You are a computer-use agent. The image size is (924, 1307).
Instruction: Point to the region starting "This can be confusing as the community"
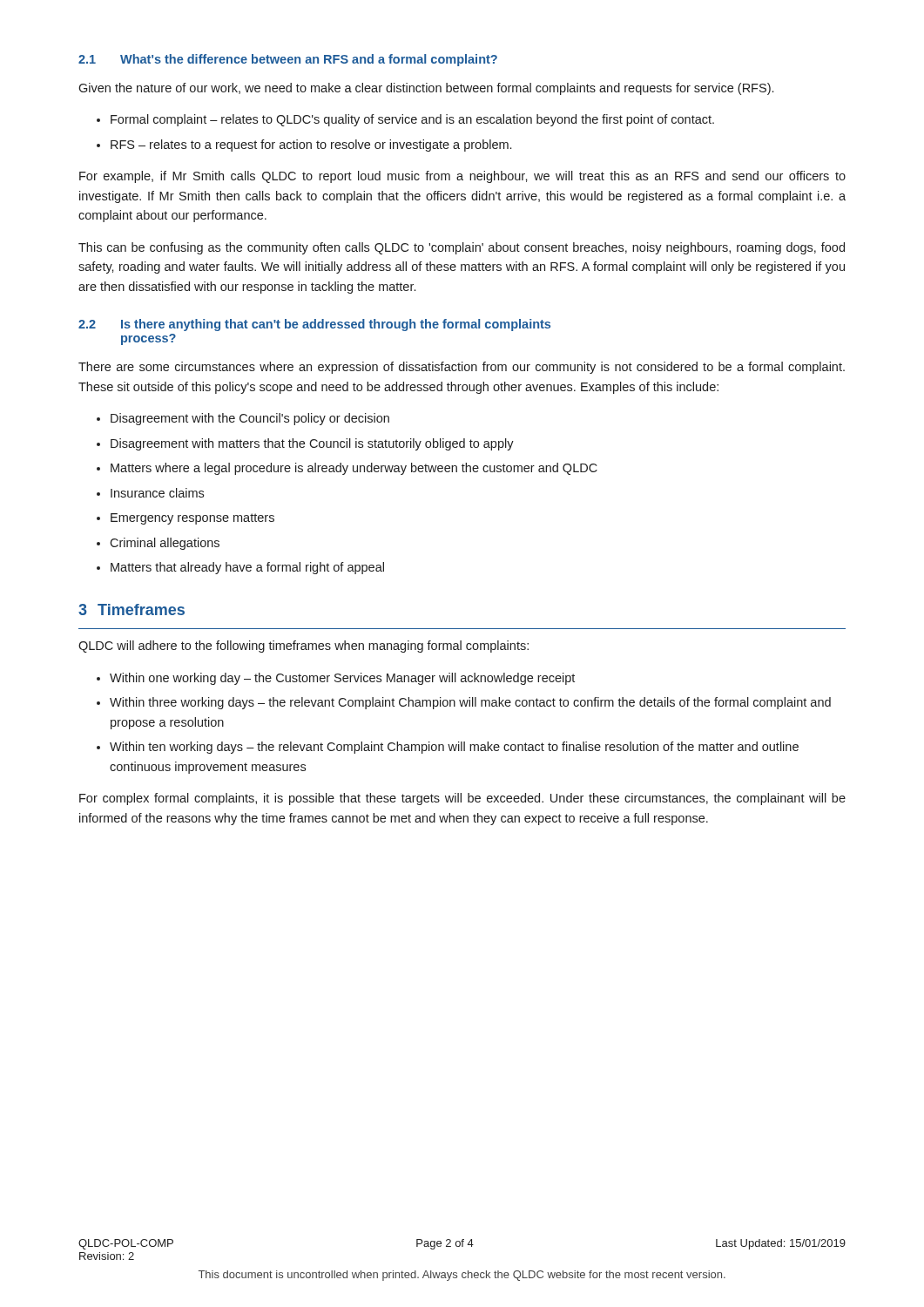462,267
